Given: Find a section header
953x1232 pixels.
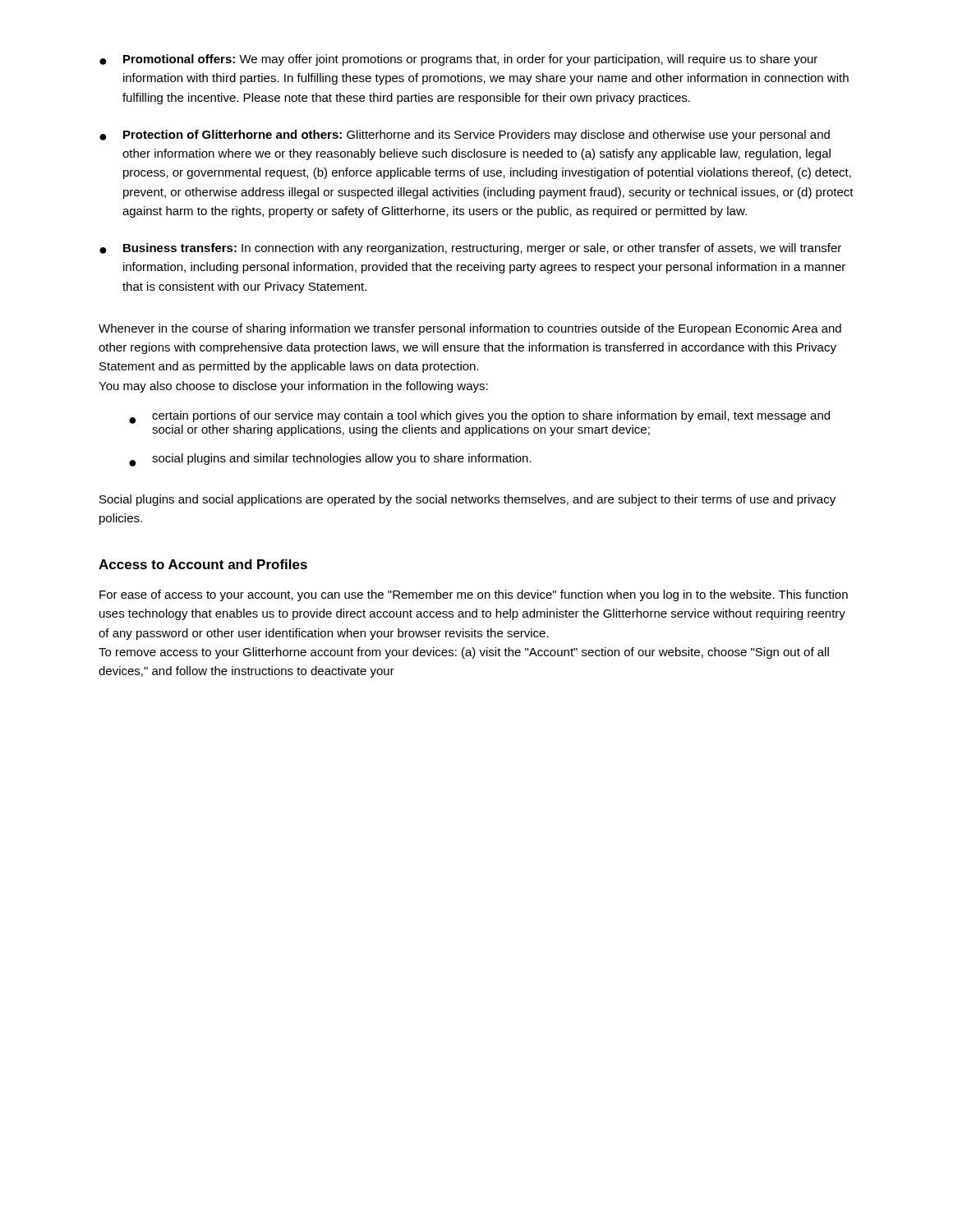Looking at the screenshot, I should (203, 565).
